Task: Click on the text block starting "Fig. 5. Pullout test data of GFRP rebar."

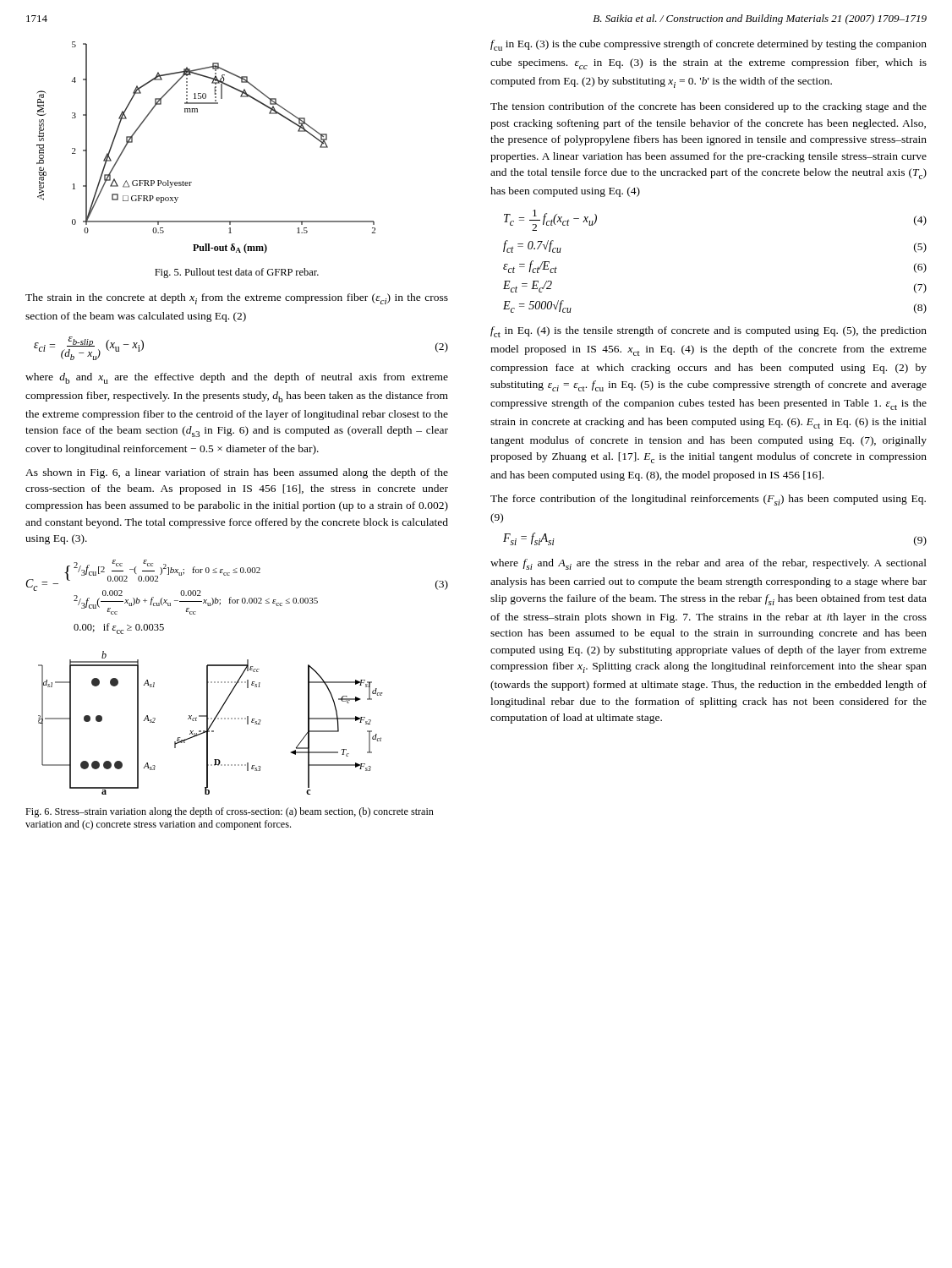Action: point(237,272)
